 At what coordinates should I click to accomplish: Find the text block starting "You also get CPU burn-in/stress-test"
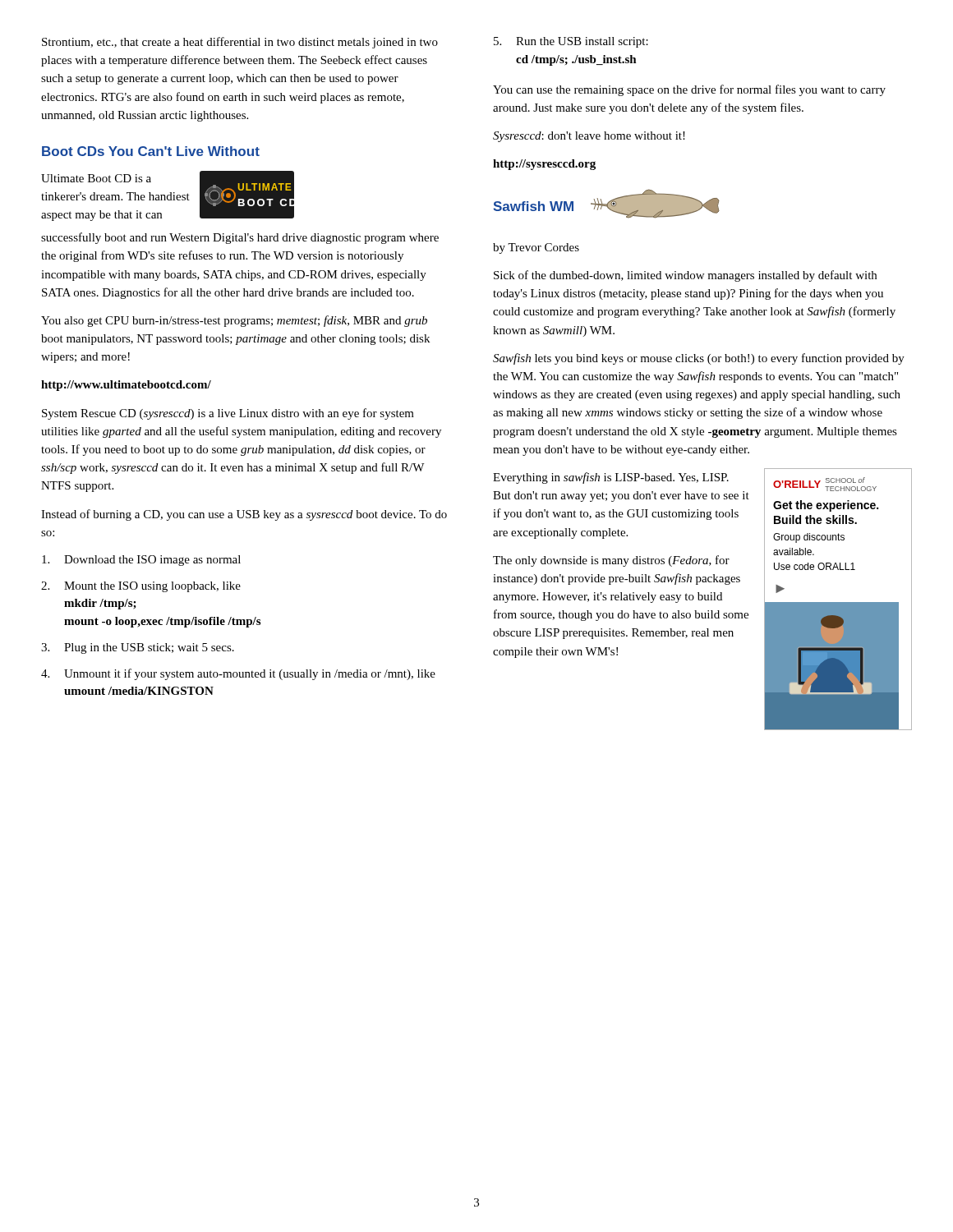click(236, 338)
